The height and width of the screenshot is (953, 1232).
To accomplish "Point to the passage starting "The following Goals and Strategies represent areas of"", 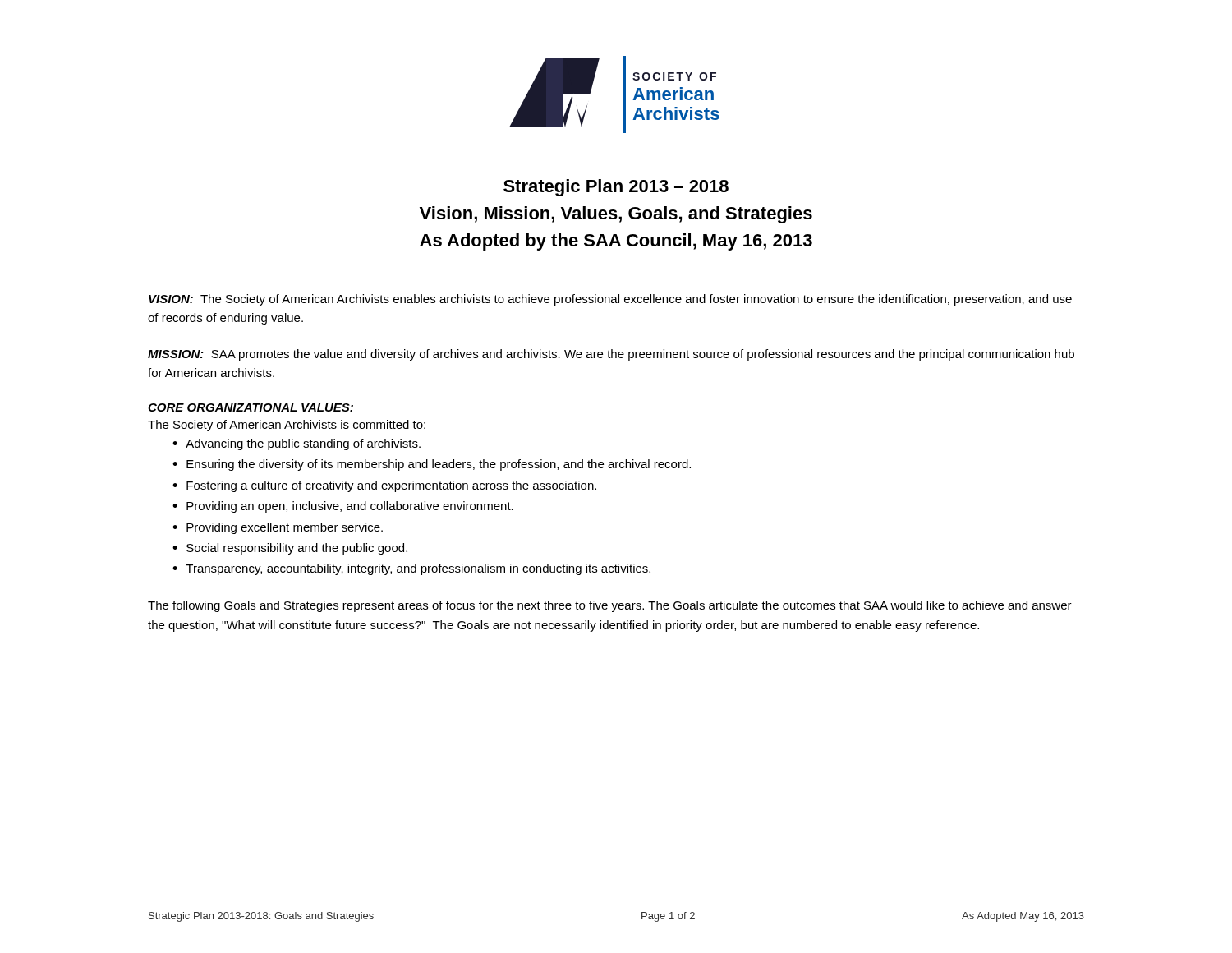I will [610, 615].
